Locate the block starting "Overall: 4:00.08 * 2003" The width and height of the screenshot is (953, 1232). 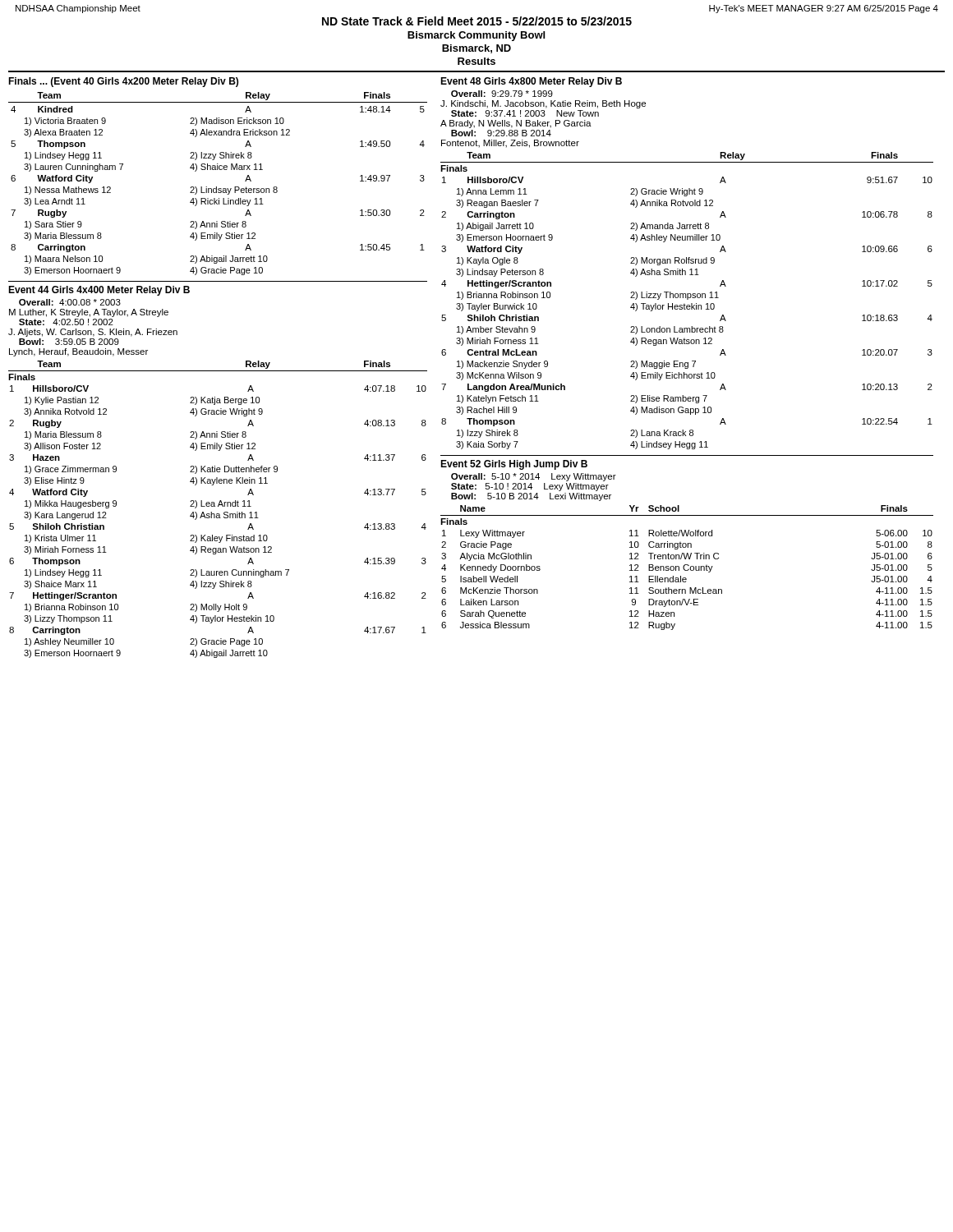pyautogui.click(x=64, y=302)
